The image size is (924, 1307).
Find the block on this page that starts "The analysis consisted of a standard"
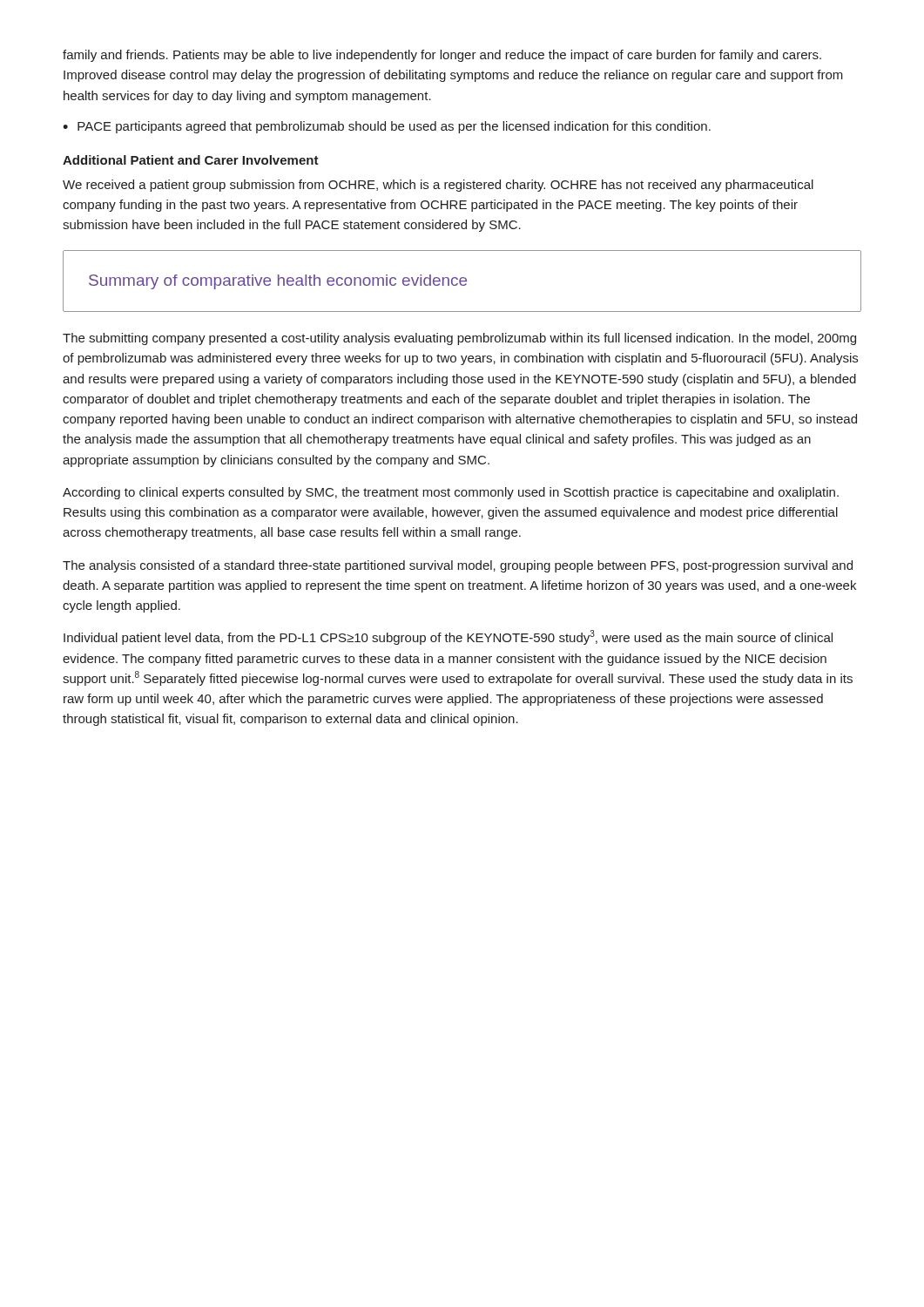(462, 585)
